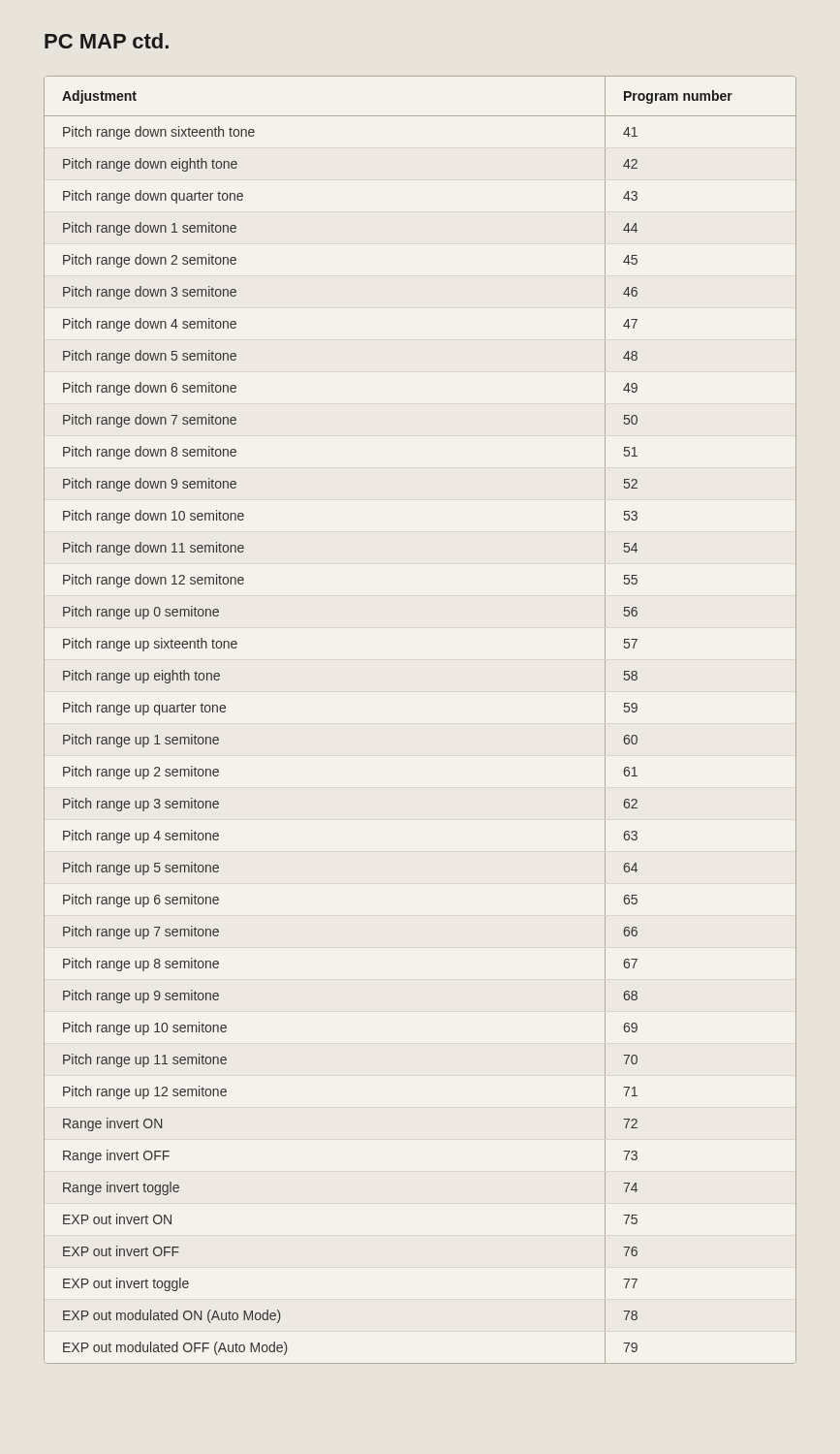Click on the table containing "Pitch range down 11"
This screenshot has width=840, height=1454.
(420, 720)
